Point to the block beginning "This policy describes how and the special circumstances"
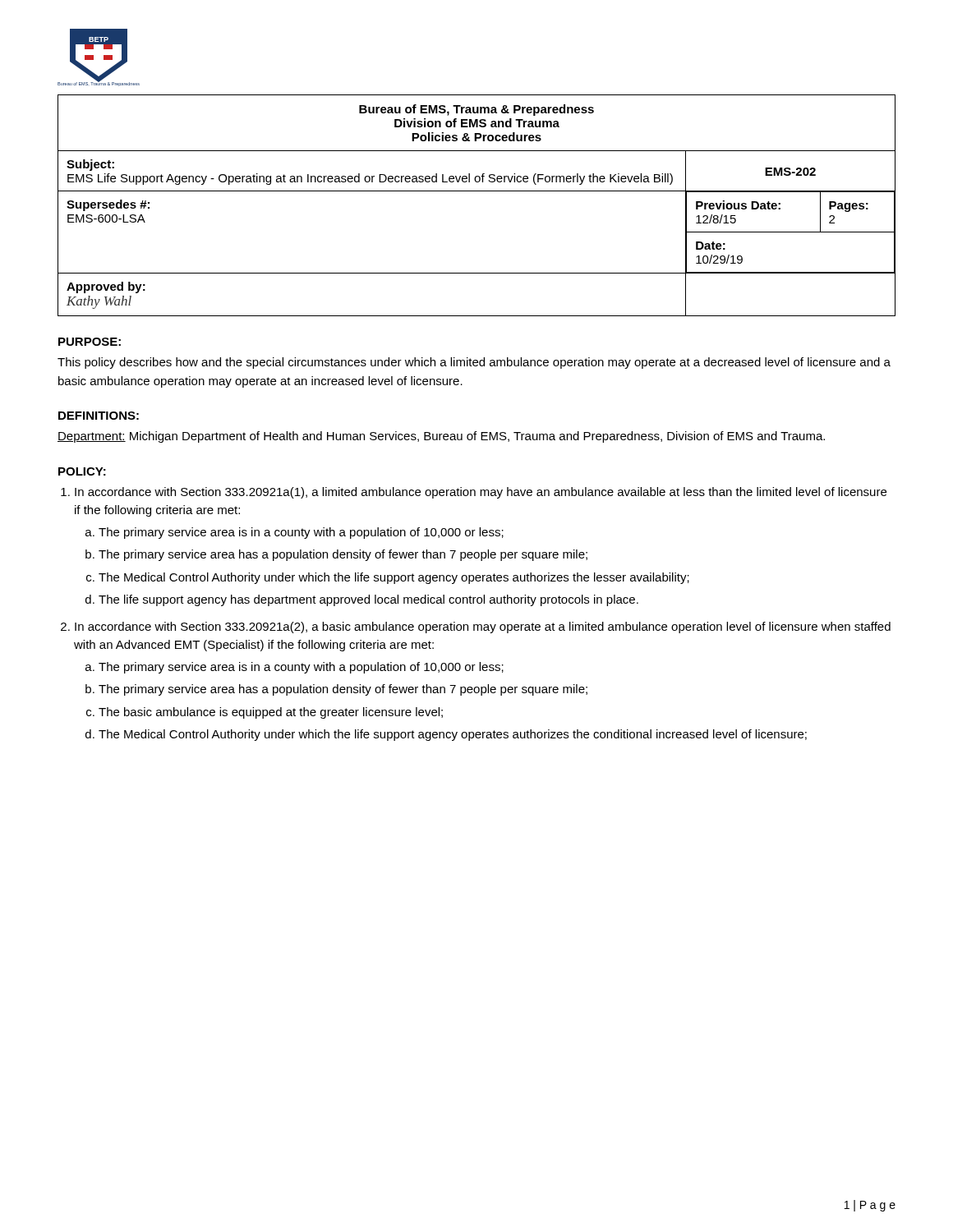953x1232 pixels. tap(474, 371)
